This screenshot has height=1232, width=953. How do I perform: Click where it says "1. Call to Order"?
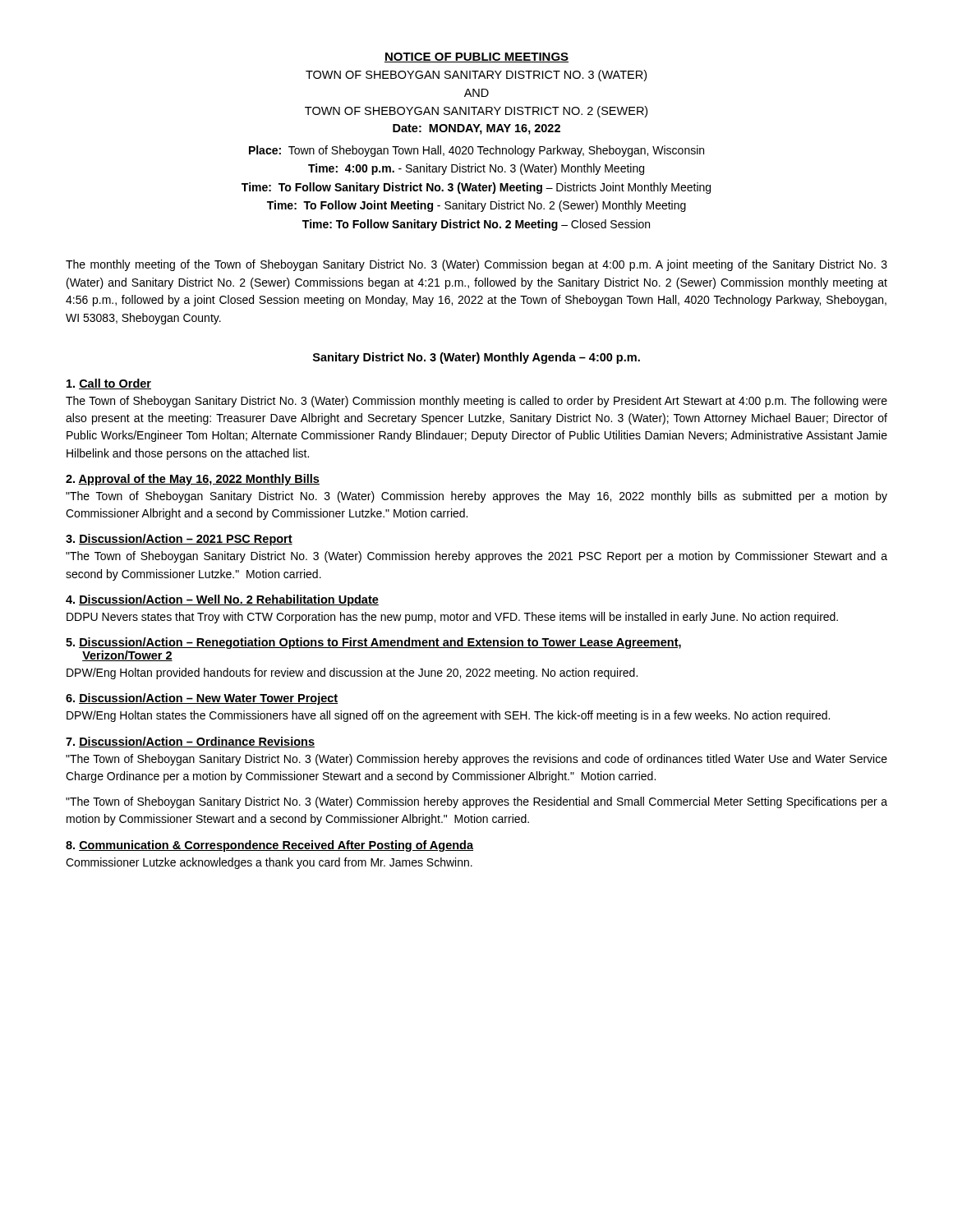pyautogui.click(x=108, y=383)
